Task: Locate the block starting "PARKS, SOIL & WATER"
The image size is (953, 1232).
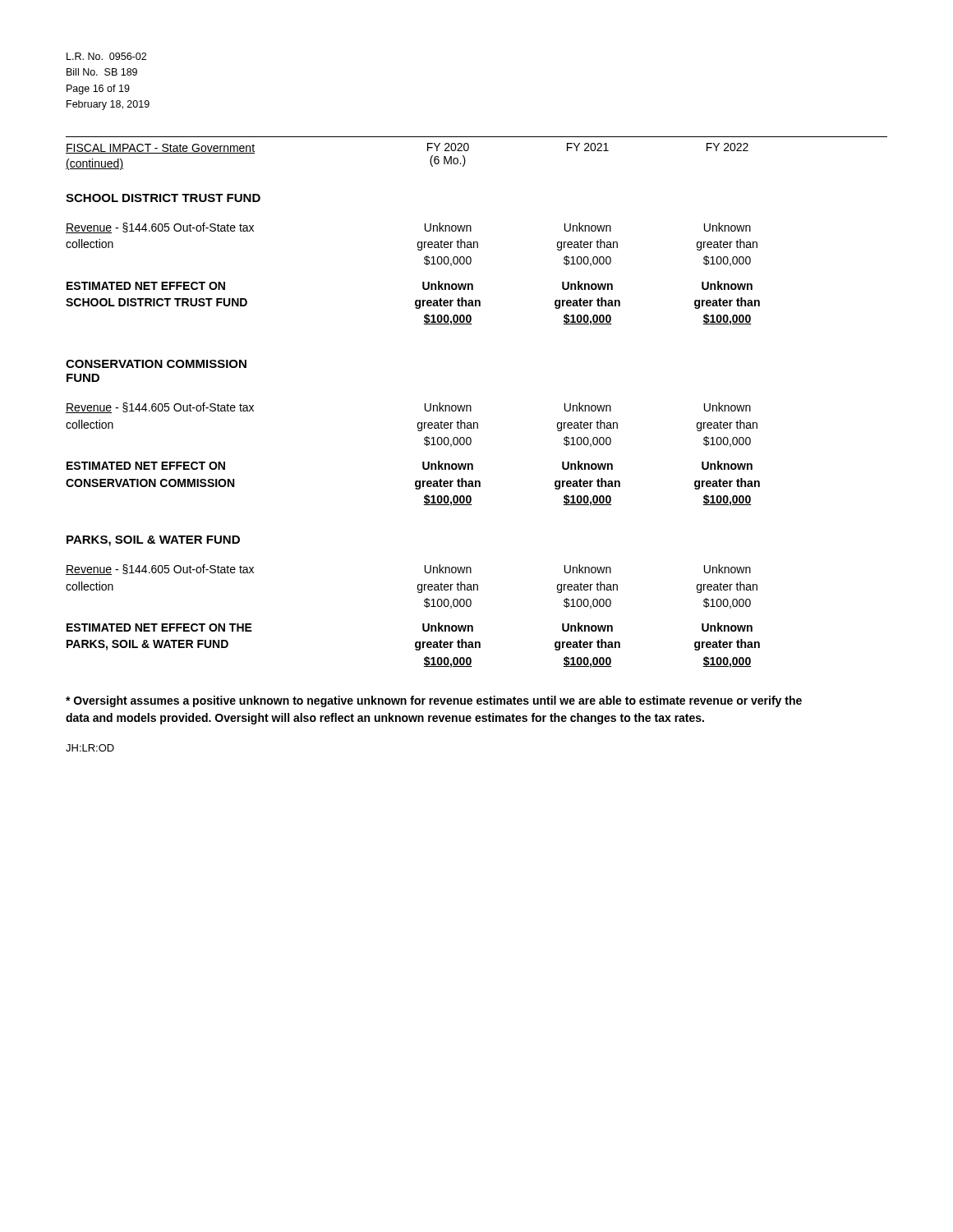Action: click(x=153, y=539)
